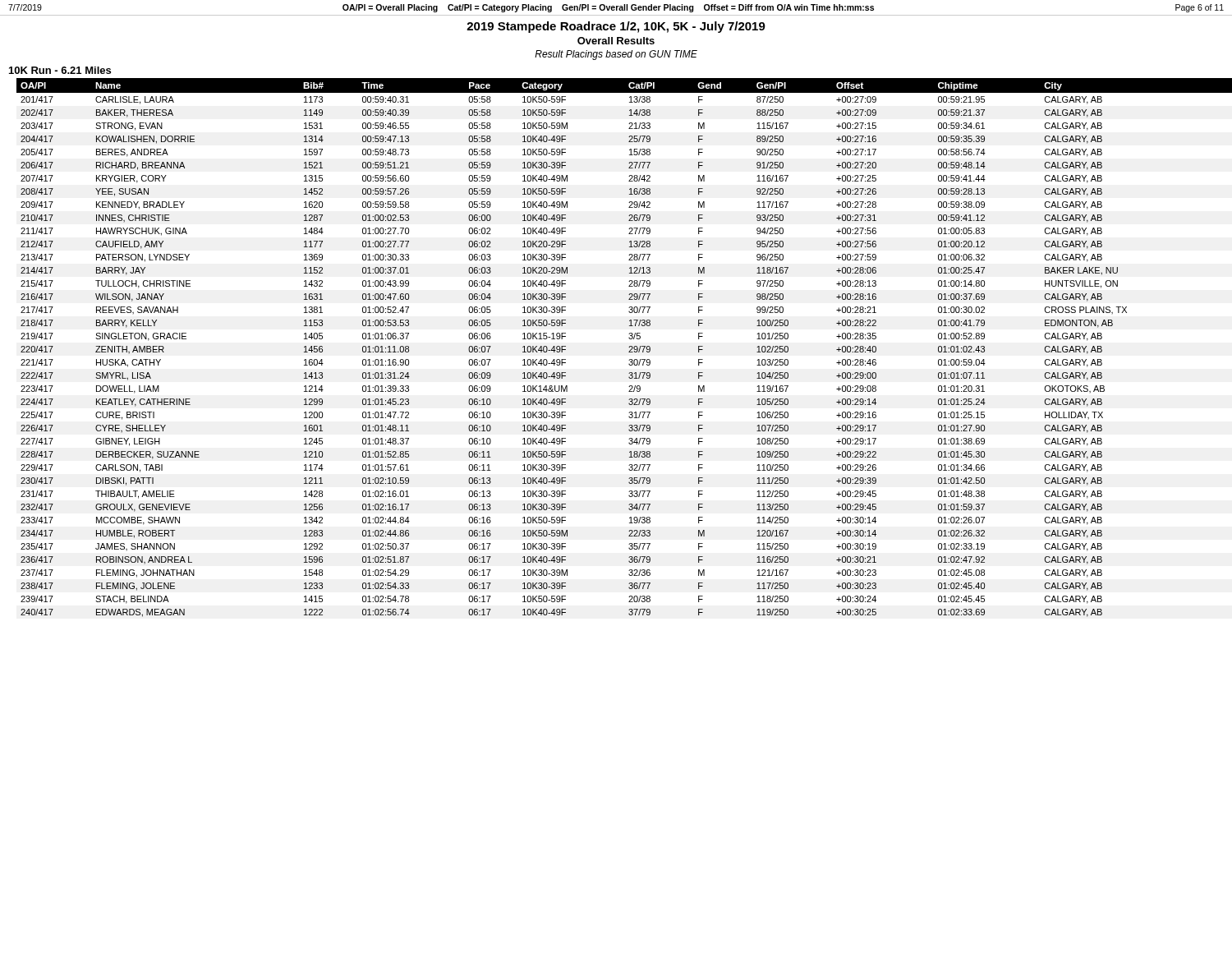Screen dimensions: 953x1232
Task: Select the table that reads "GROULX, GENEVIEVE"
Action: tap(616, 348)
